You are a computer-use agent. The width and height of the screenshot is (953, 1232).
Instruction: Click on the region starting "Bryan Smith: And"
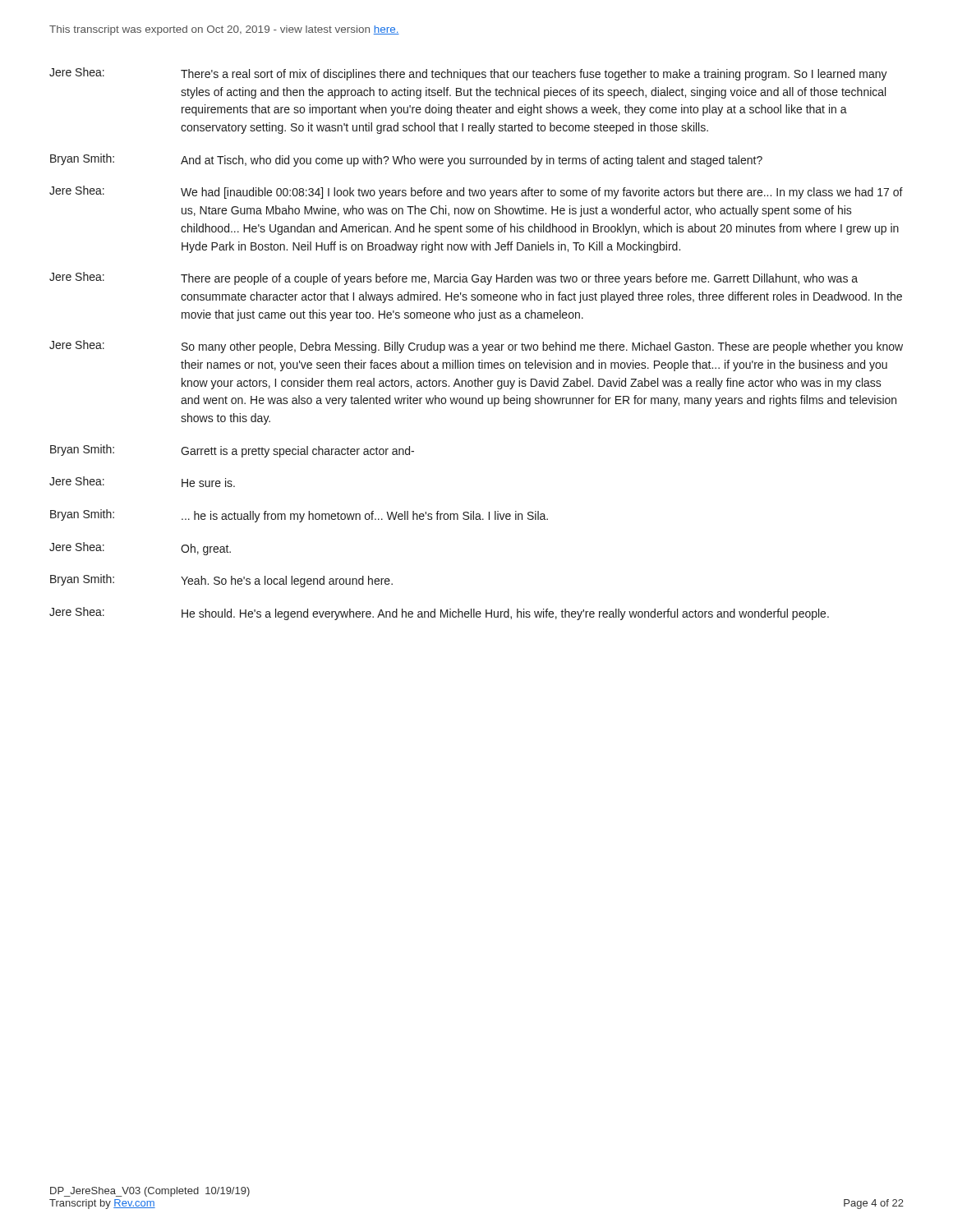pyautogui.click(x=476, y=161)
